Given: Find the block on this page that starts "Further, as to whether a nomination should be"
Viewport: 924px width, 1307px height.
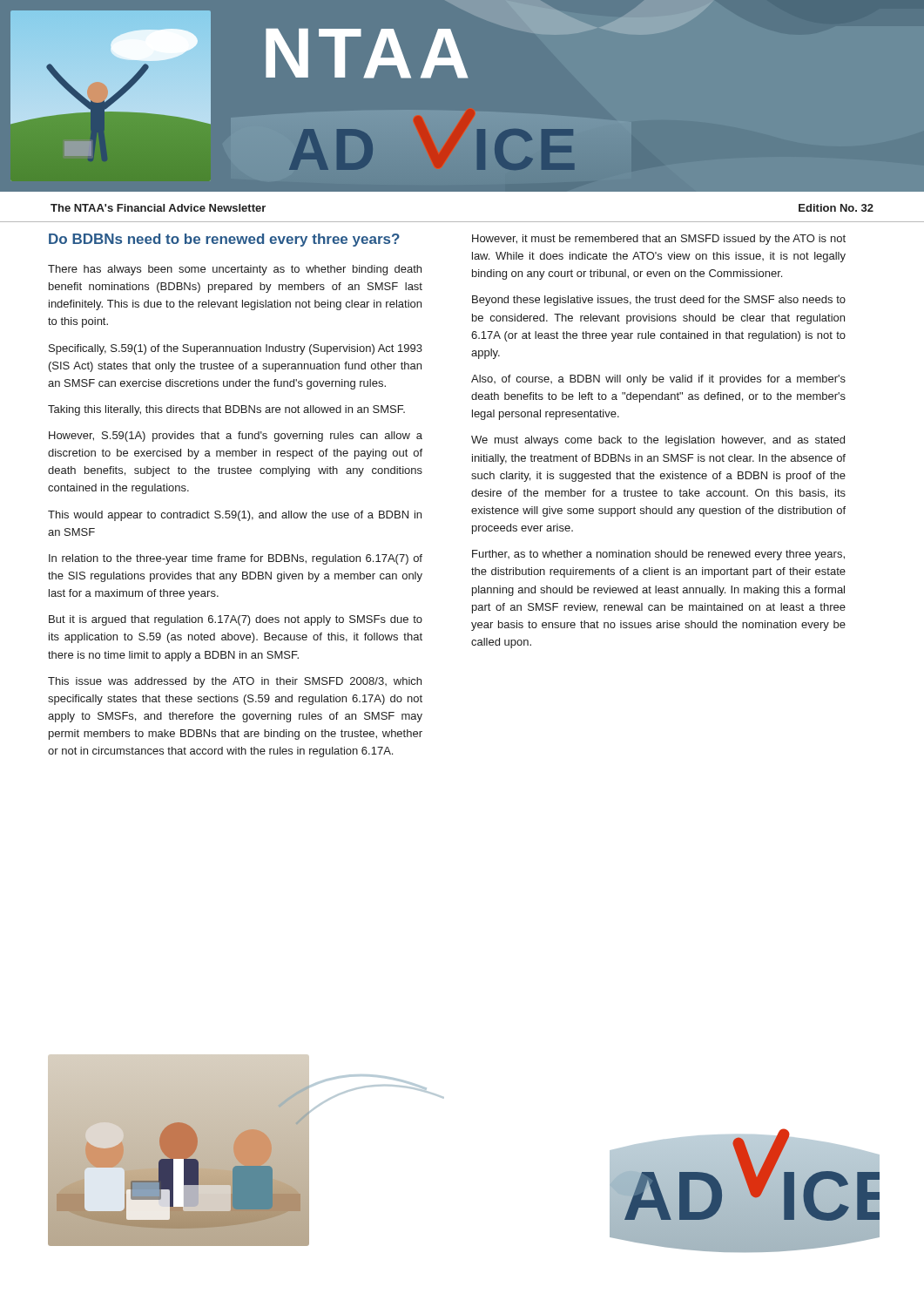Looking at the screenshot, I should click(x=658, y=598).
